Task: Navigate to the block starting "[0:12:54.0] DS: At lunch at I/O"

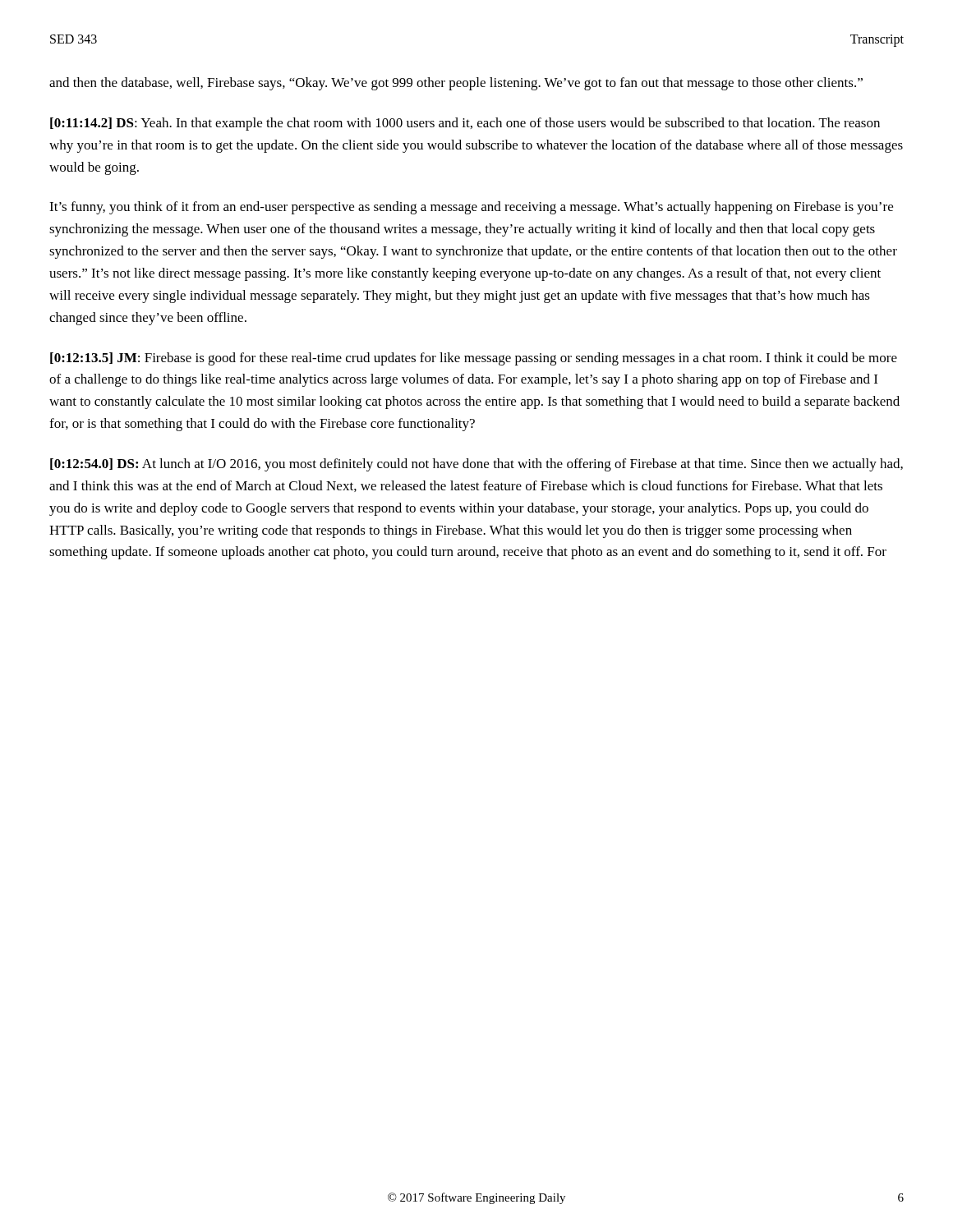Action: (476, 508)
